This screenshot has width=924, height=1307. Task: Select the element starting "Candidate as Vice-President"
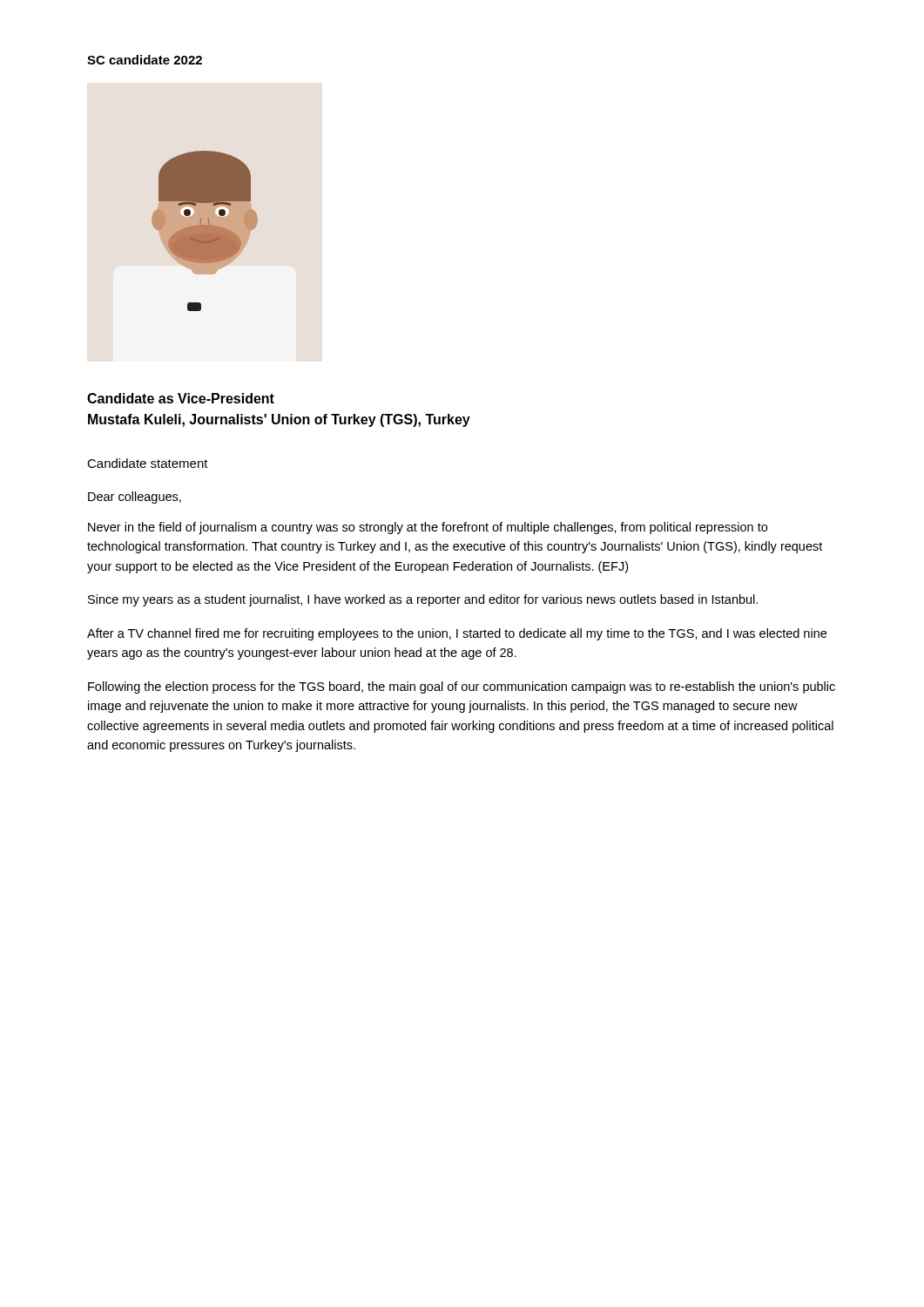click(x=181, y=399)
